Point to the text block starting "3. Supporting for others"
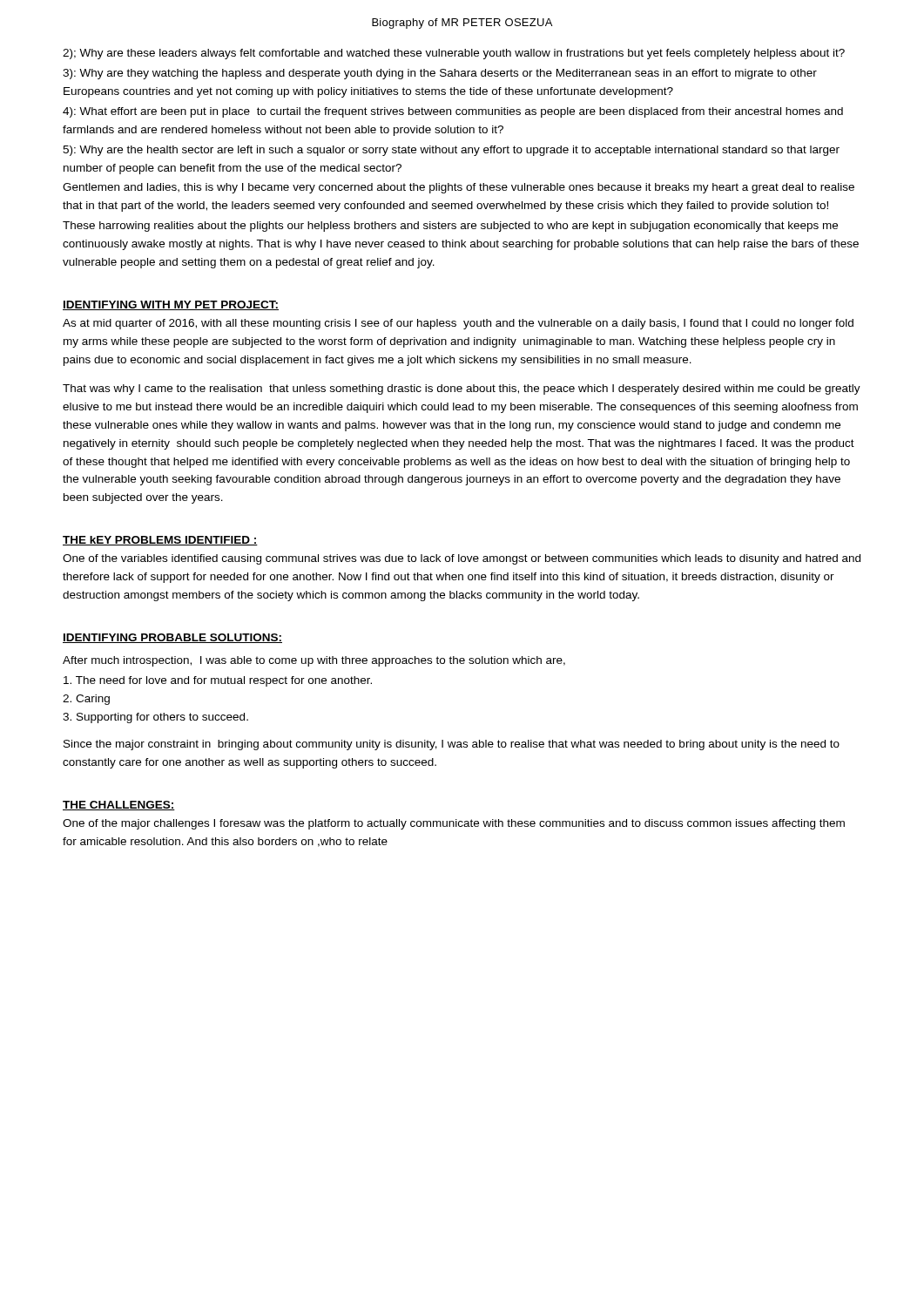The width and height of the screenshot is (924, 1307). click(156, 716)
